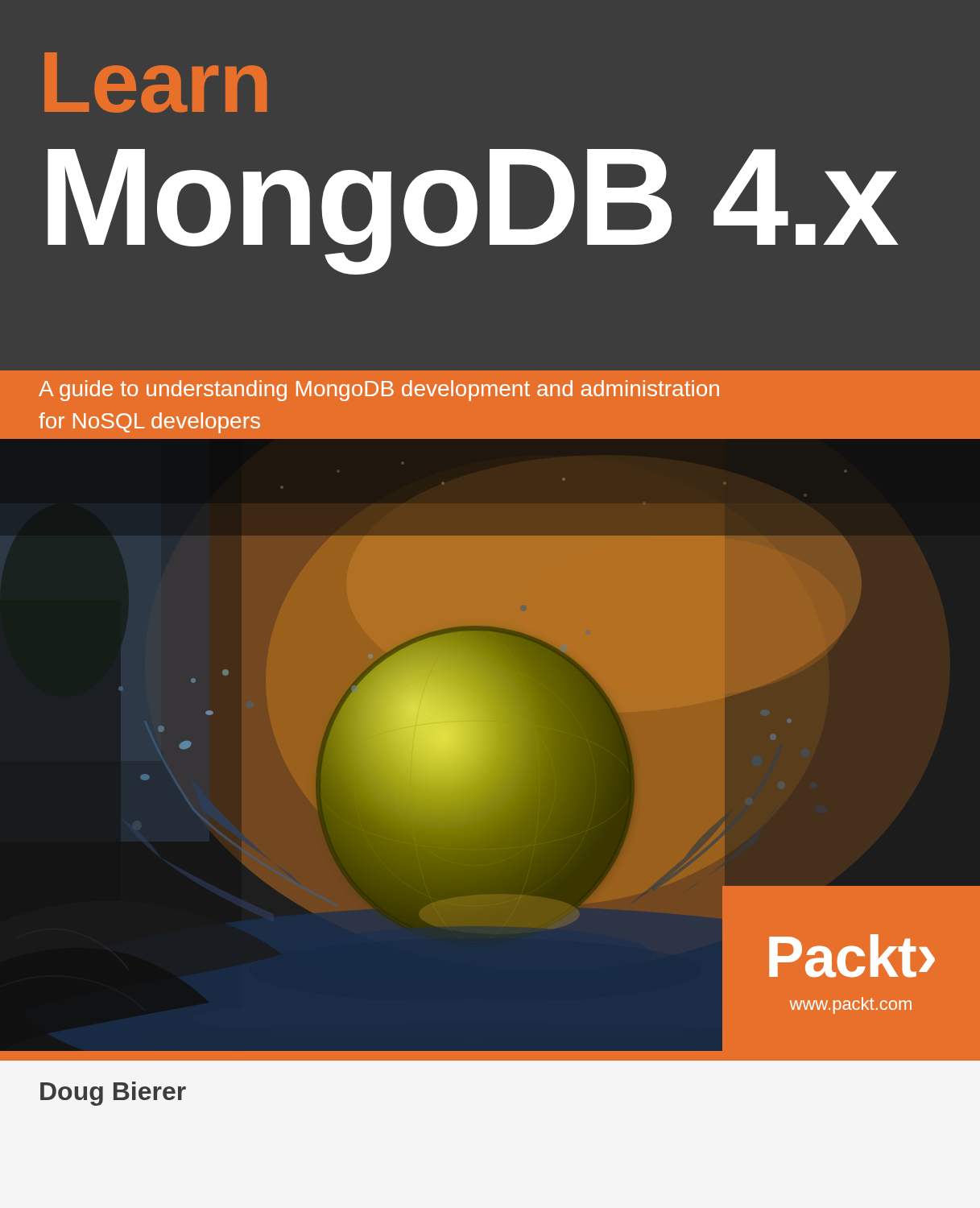Image resolution: width=980 pixels, height=1208 pixels.
Task: Locate the photo
Action: tap(490, 745)
